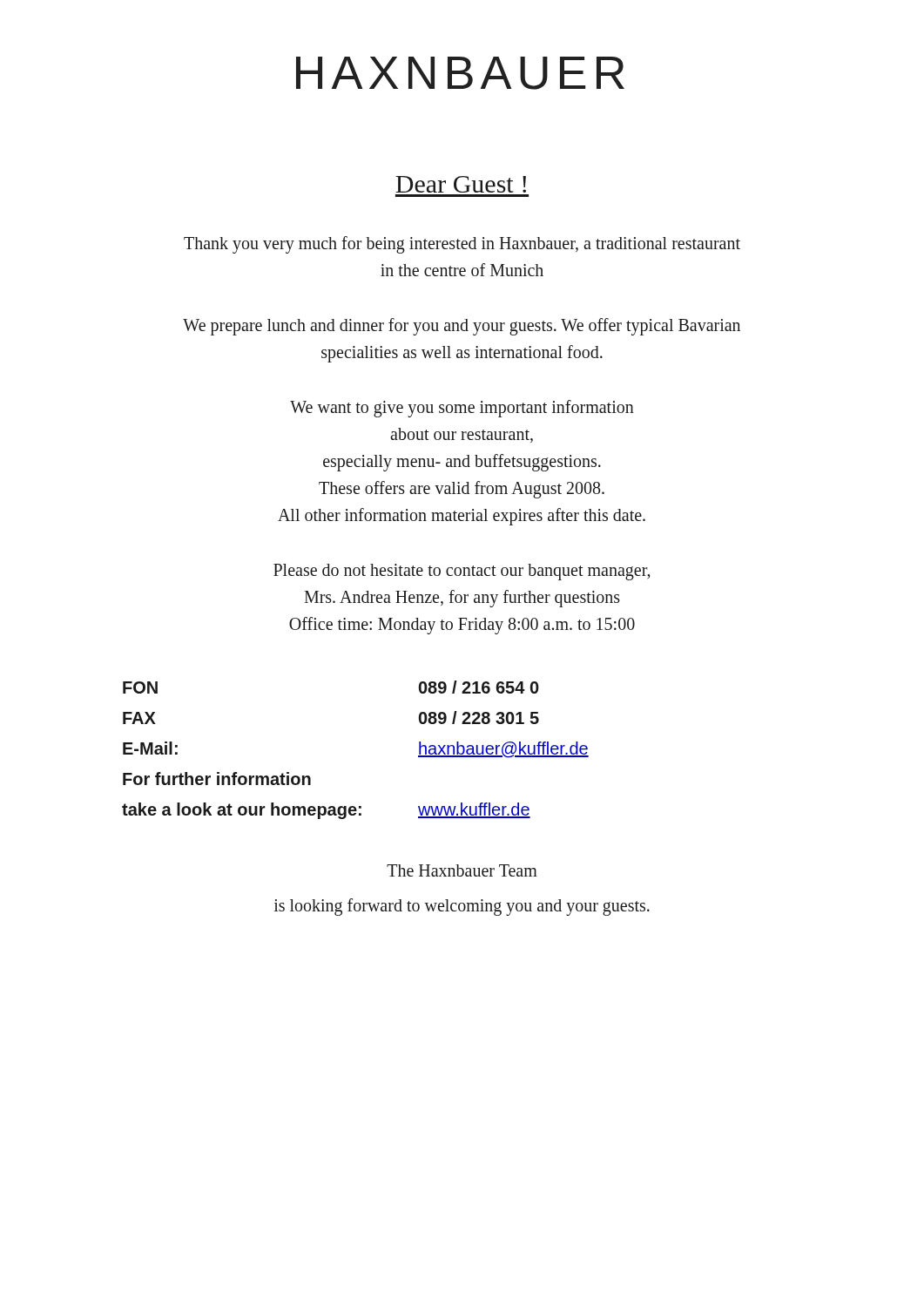The height and width of the screenshot is (1307, 924).
Task: Where is the passage that starts "We want to give you some important"?
Action: pos(462,461)
